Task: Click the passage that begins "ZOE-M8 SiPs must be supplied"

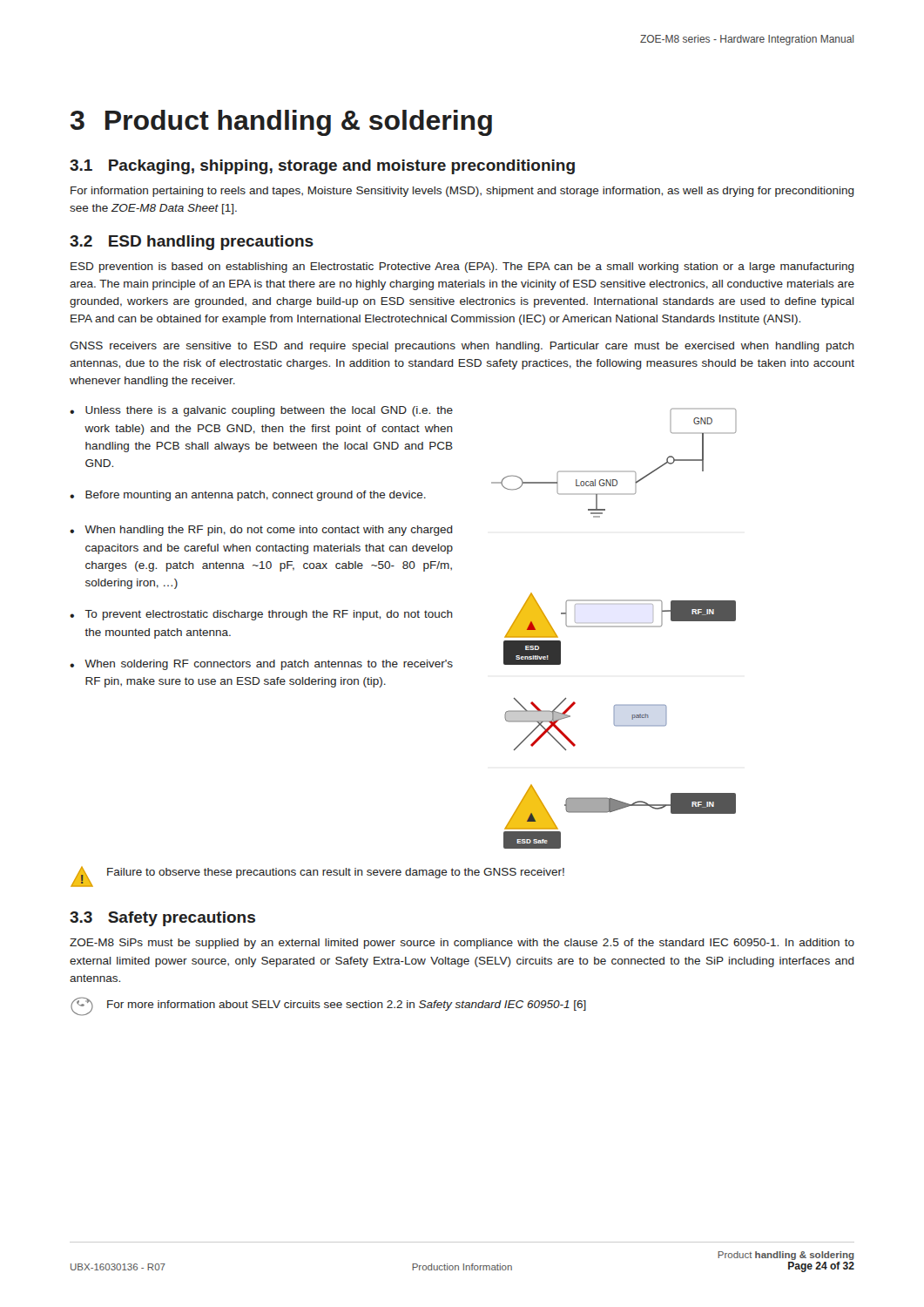Action: (x=462, y=961)
